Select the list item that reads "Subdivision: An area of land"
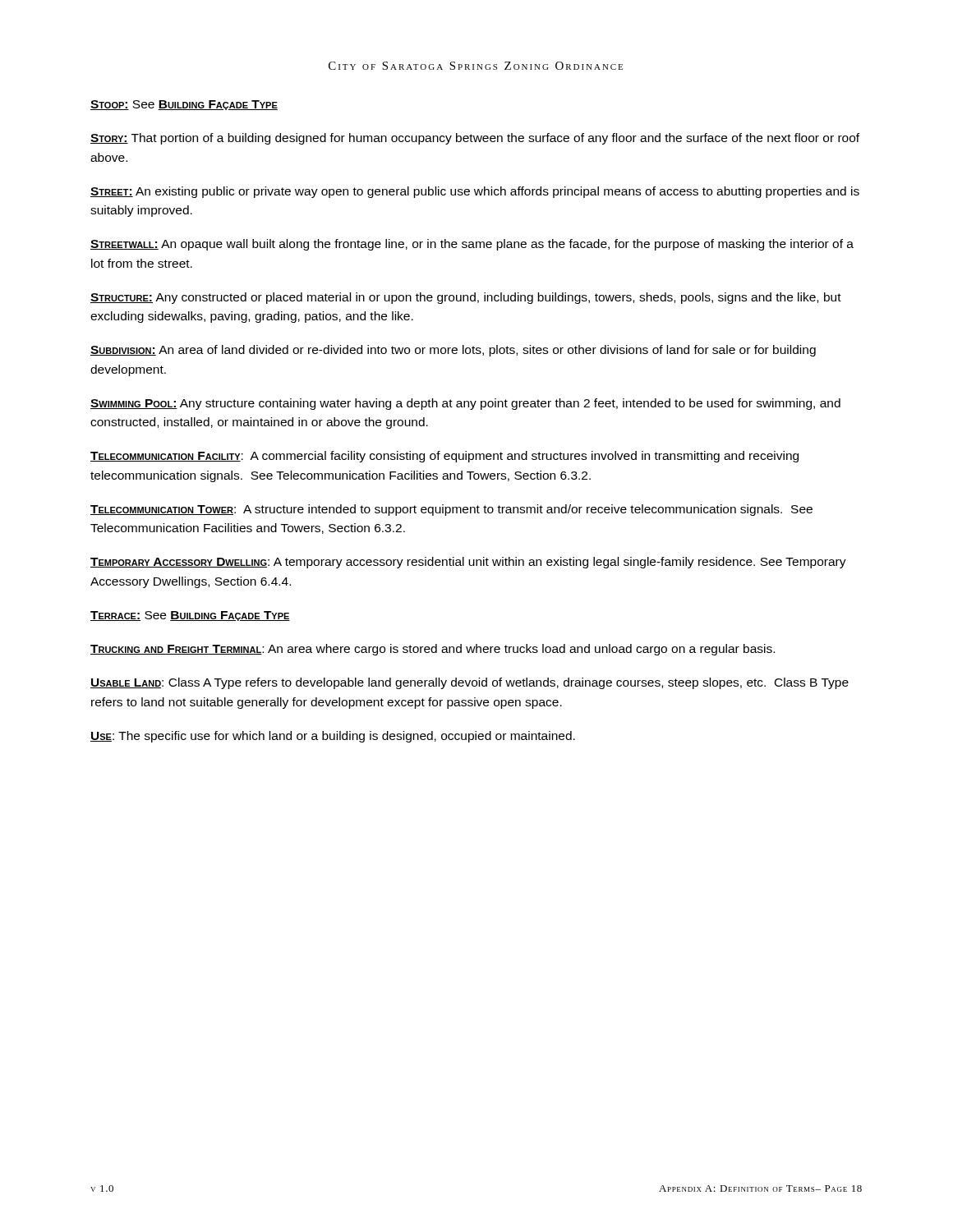 453,359
